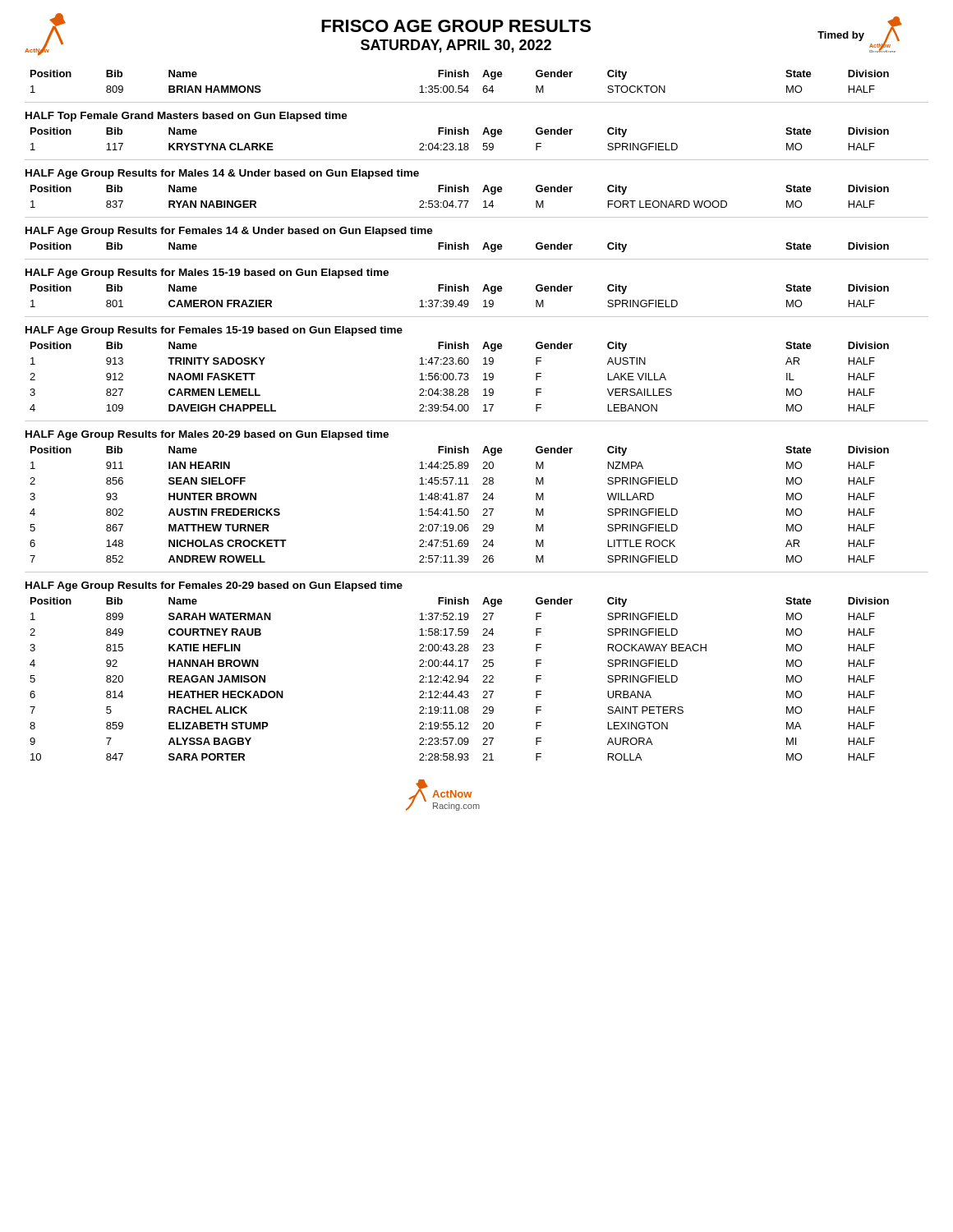Select the table that reads "CAMERON FRAZIER"

coord(476,296)
